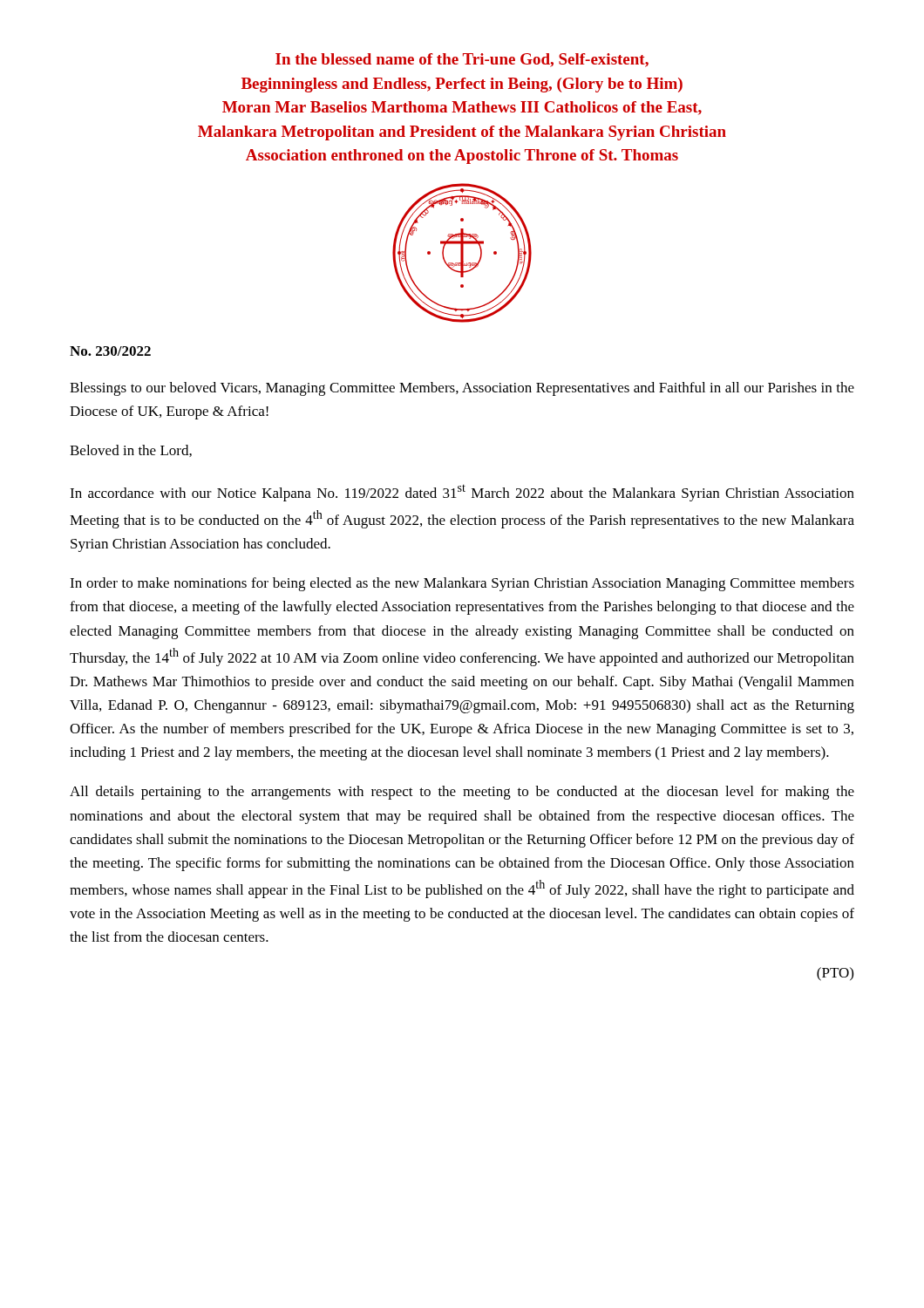
Task: Point to the element starting "In accordance with our Notice"
Action: click(x=462, y=516)
